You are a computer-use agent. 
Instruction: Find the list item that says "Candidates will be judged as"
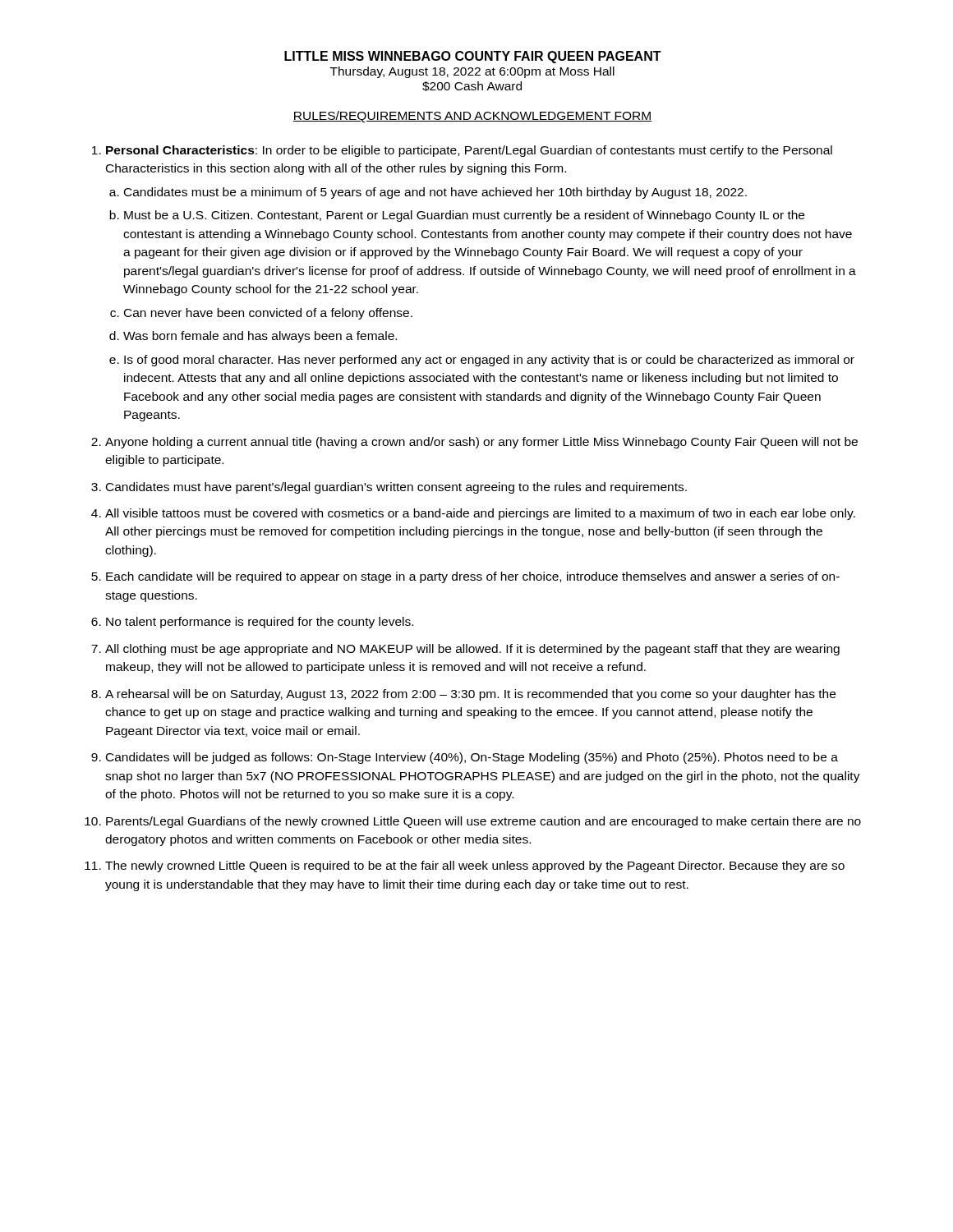[482, 775]
